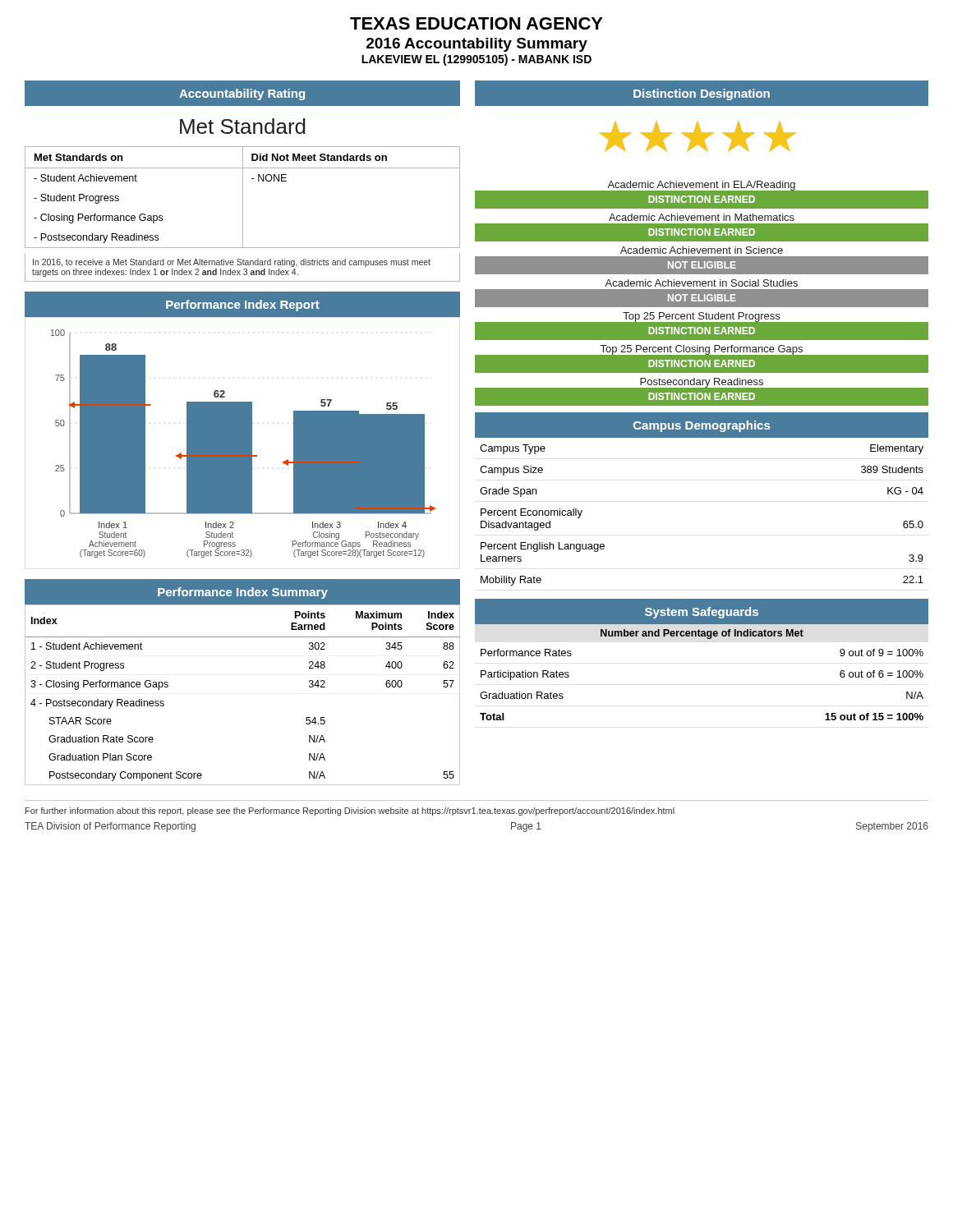Where does it say "Campus Demographics"?
This screenshot has height=1232, width=953.
tap(702, 425)
